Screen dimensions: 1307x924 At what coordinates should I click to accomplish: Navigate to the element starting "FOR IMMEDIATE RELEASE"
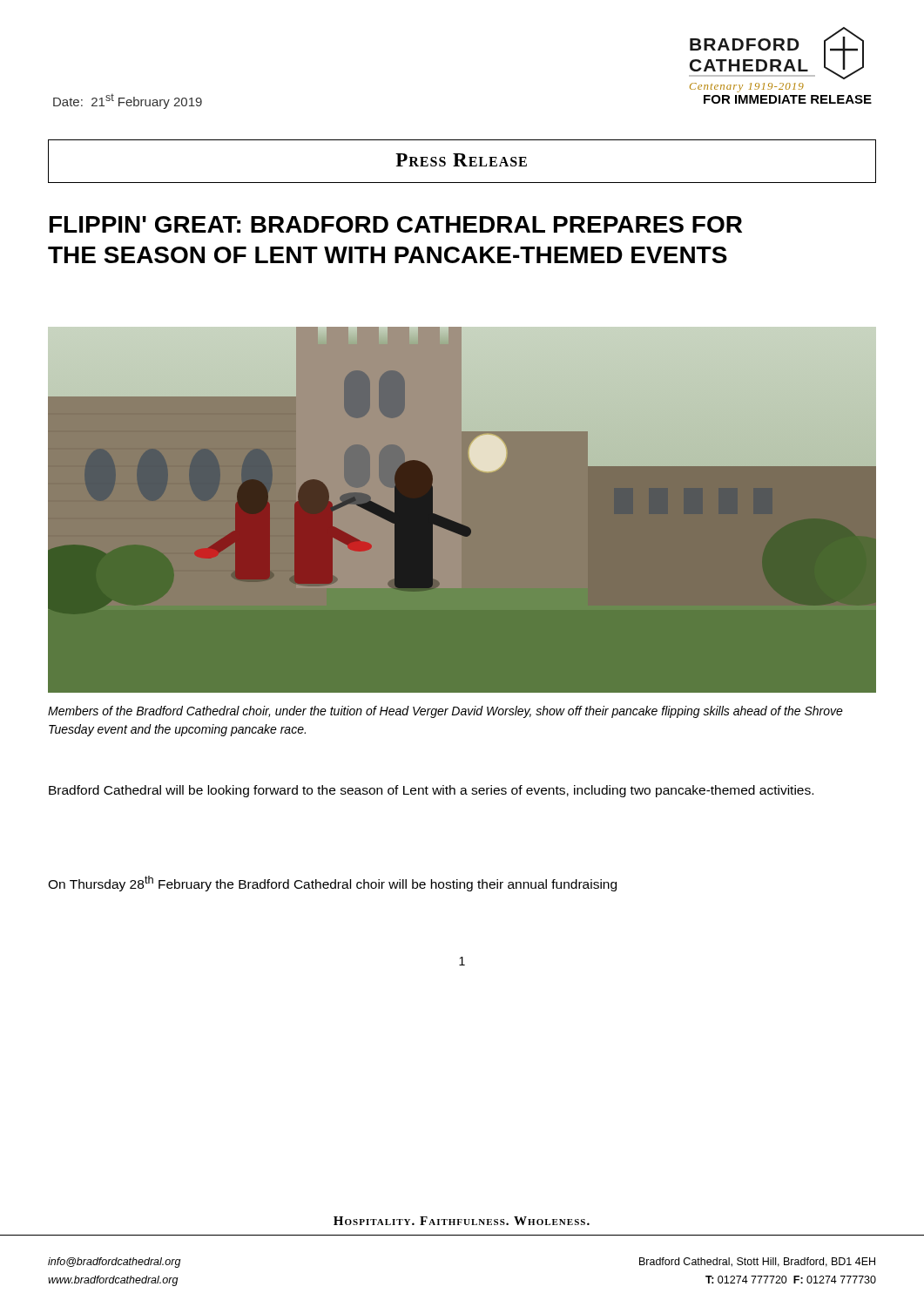point(787,99)
